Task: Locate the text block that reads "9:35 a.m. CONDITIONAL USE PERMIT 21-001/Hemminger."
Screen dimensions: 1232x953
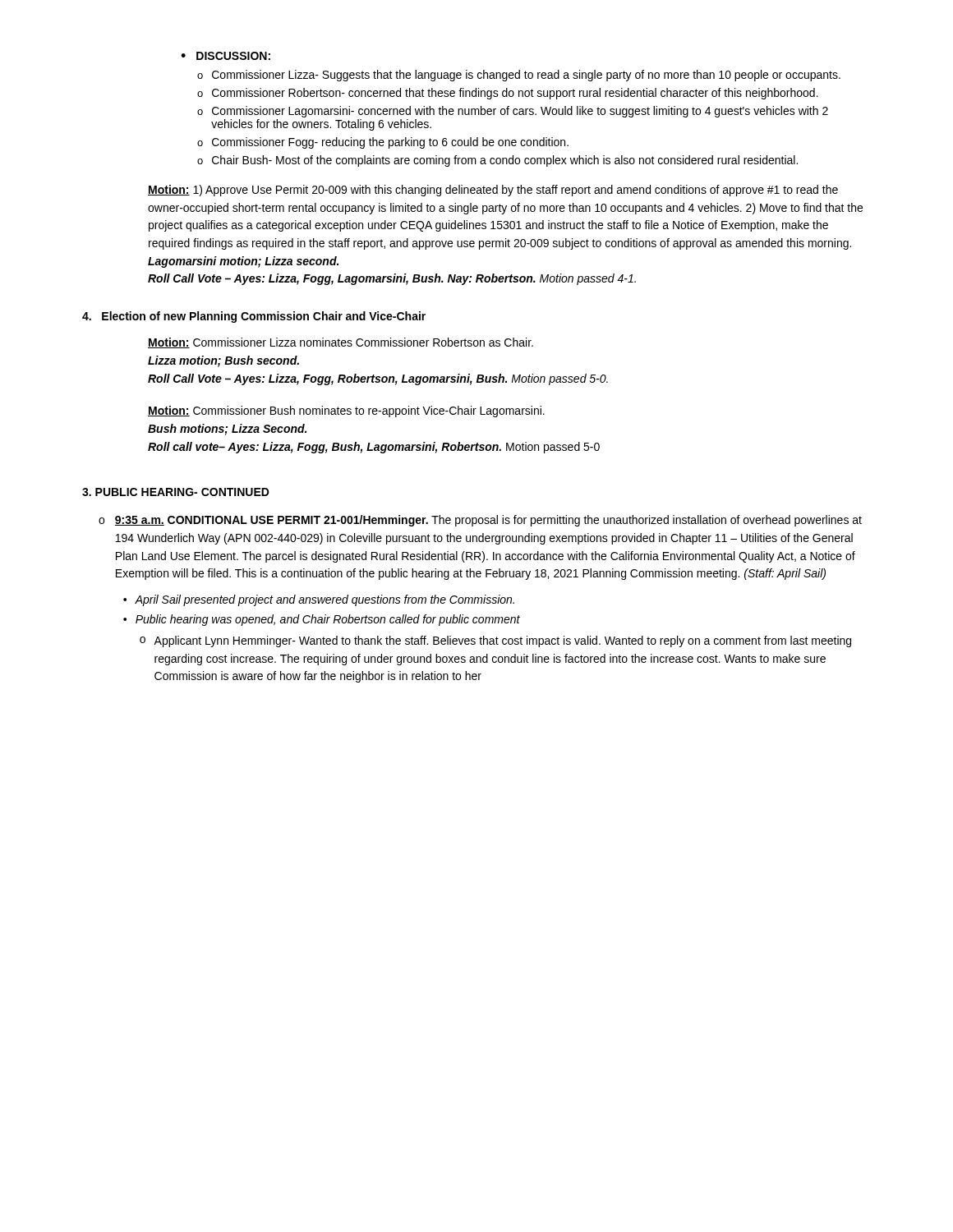Action: 488,547
